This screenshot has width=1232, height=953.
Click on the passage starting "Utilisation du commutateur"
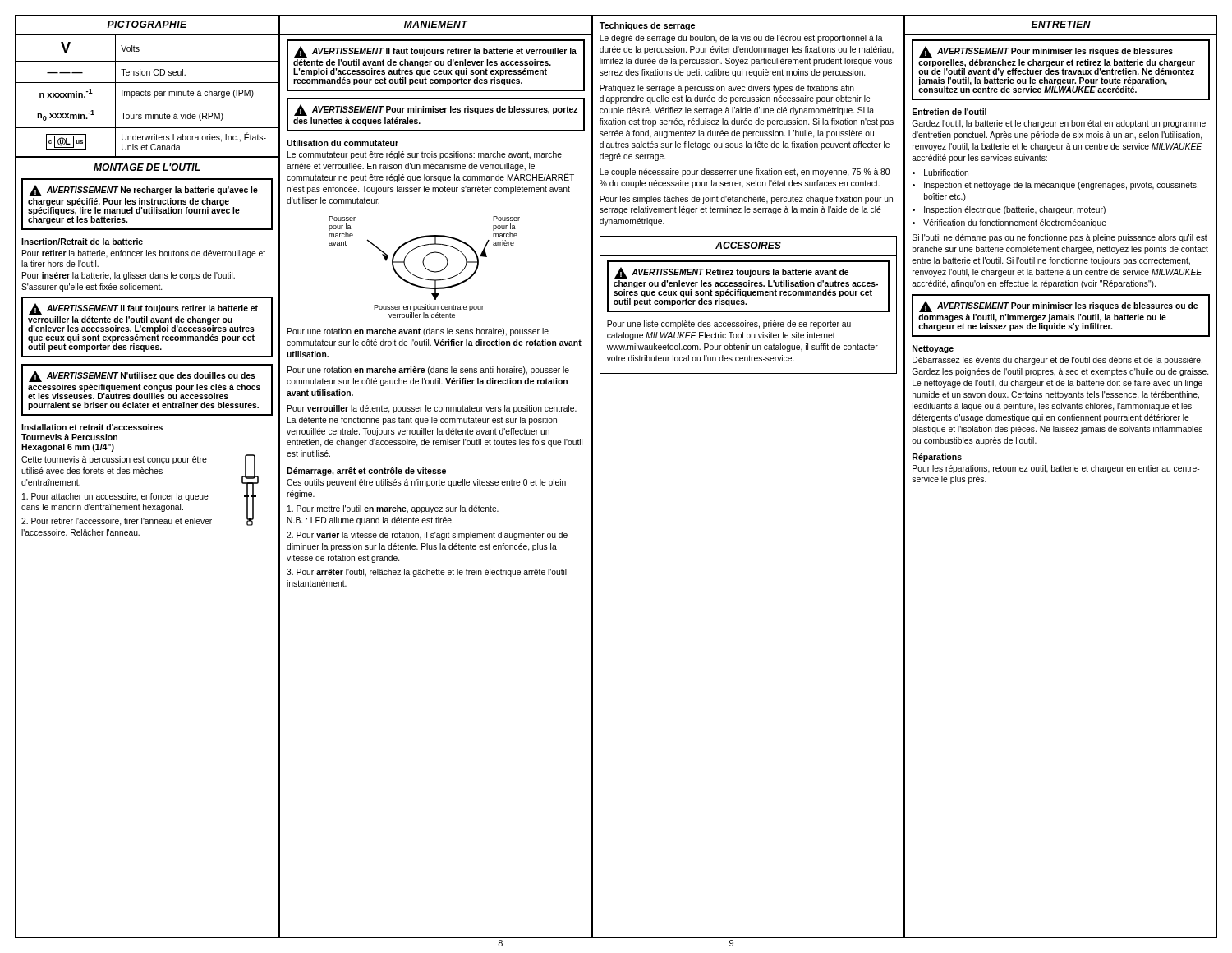coord(342,143)
